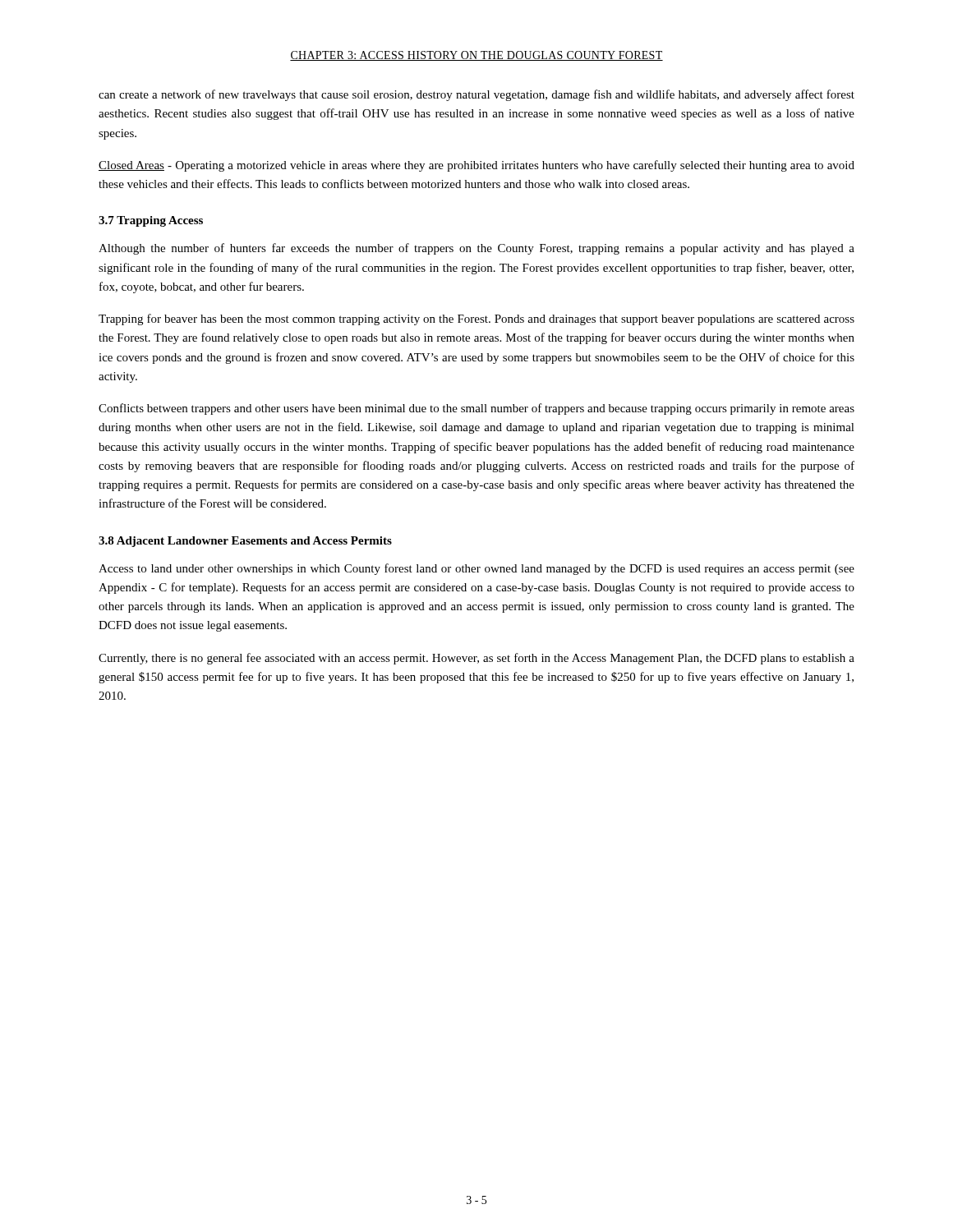Point to the text block starting "Closed Areas - Operating a motorized vehicle"
The height and width of the screenshot is (1232, 953).
coord(476,174)
